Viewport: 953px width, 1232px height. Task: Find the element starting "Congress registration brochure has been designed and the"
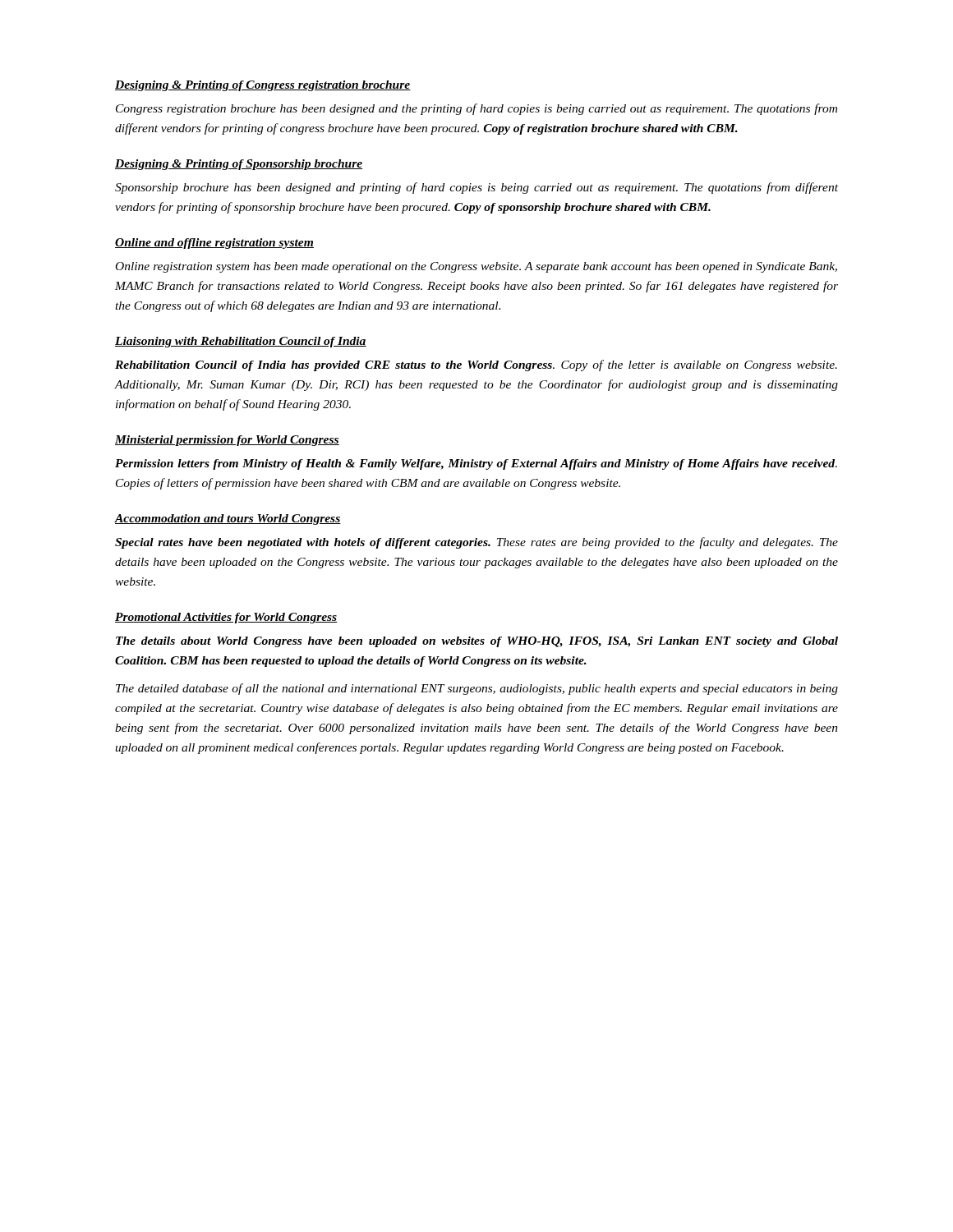(476, 118)
